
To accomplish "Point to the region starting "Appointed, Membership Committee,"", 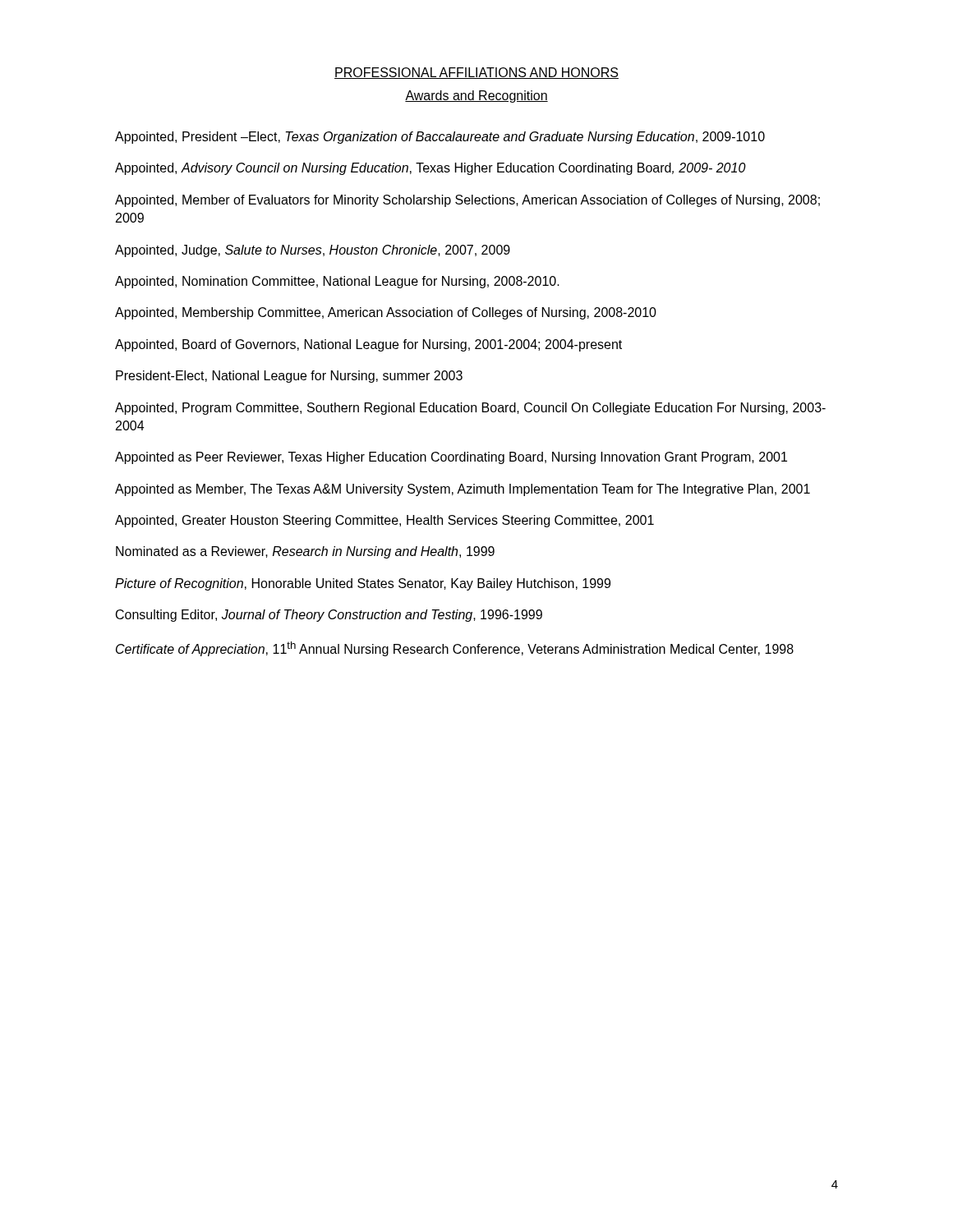I will [386, 313].
